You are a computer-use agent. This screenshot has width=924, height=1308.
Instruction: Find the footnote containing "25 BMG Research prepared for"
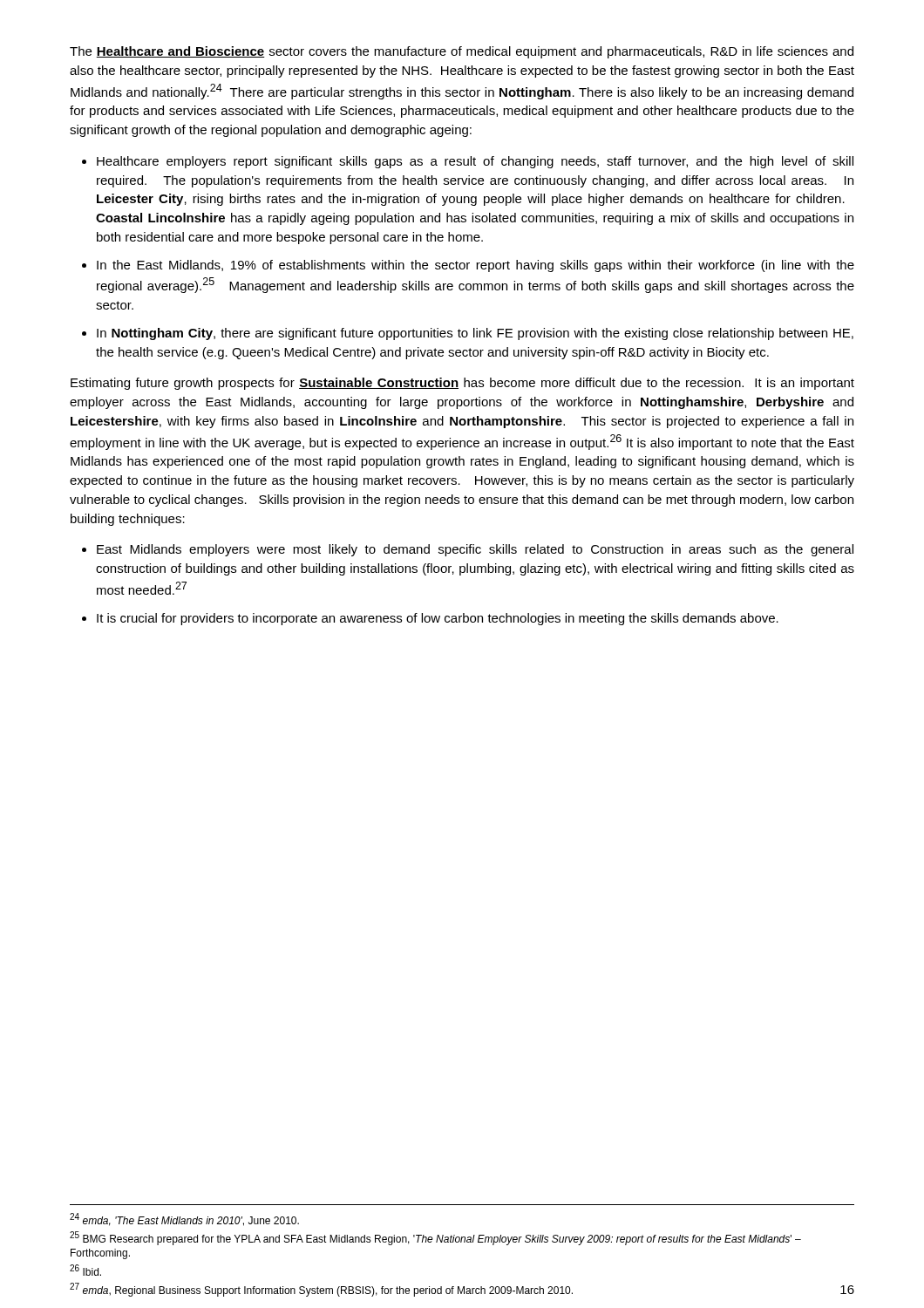click(x=435, y=1245)
